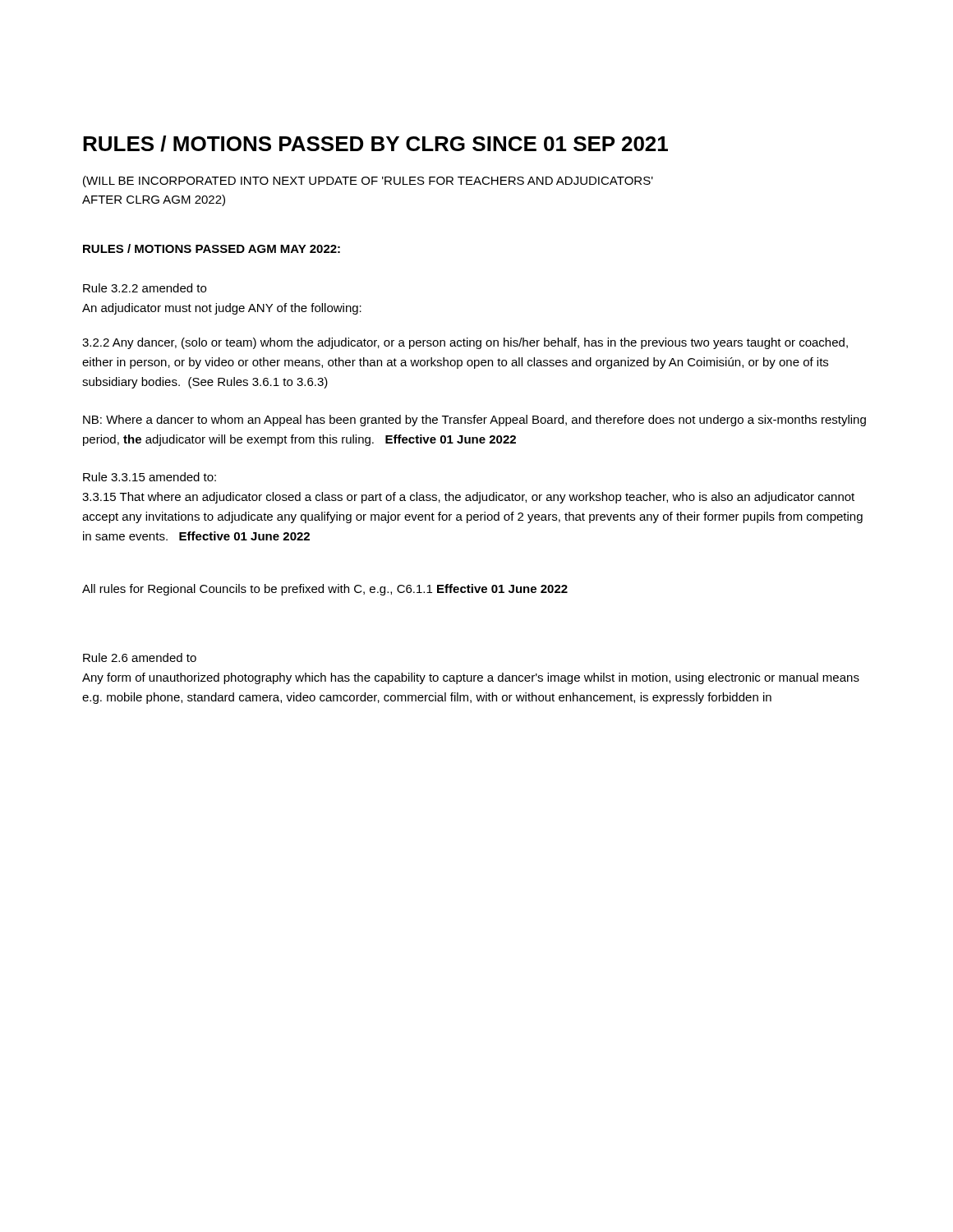Where is the passage that starts "Rule 3.2.2 amended to"?
The image size is (953, 1232).
tap(222, 298)
